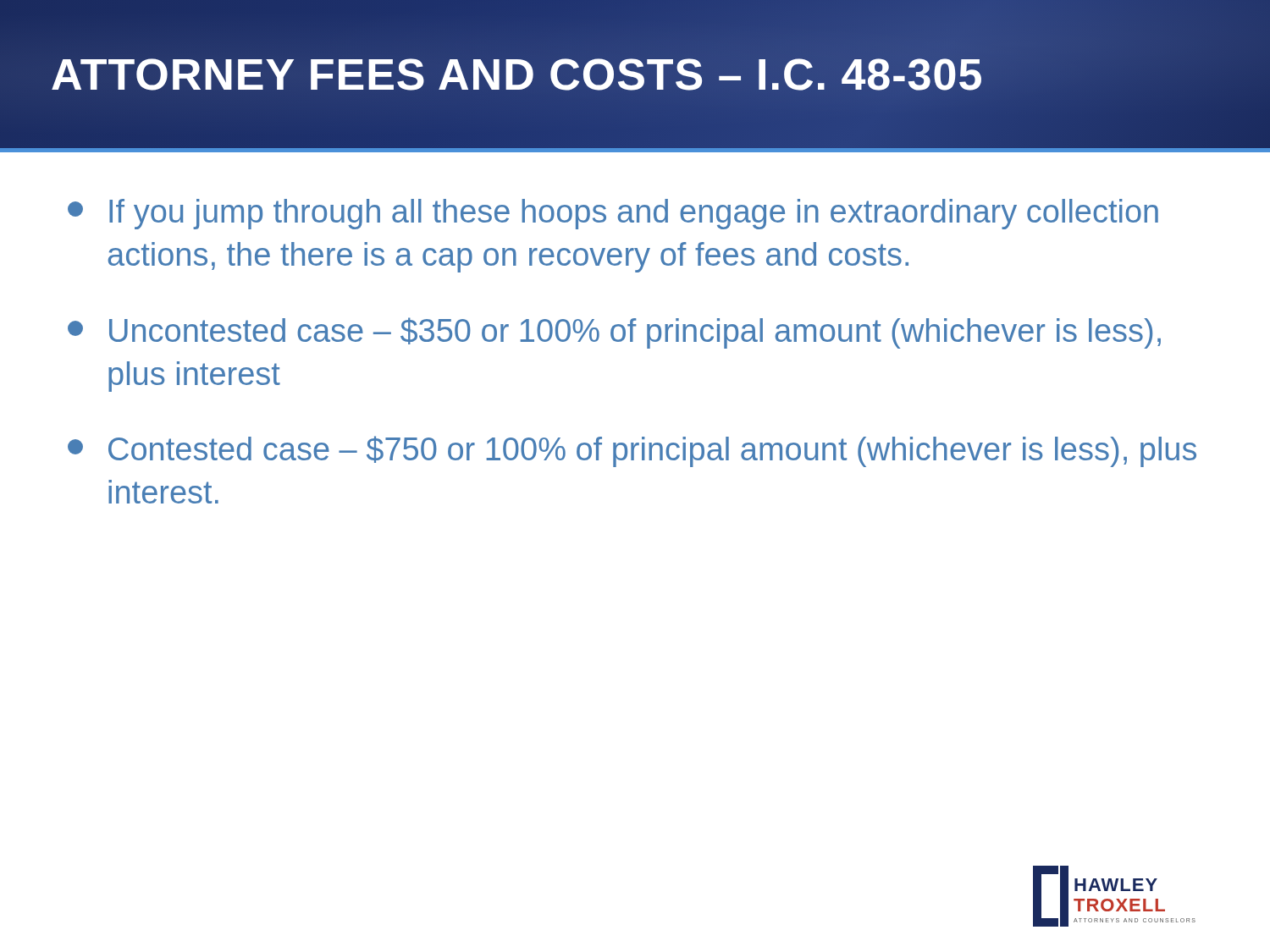Find a logo
This screenshot has height=952, width=1270.
tap(1126, 896)
